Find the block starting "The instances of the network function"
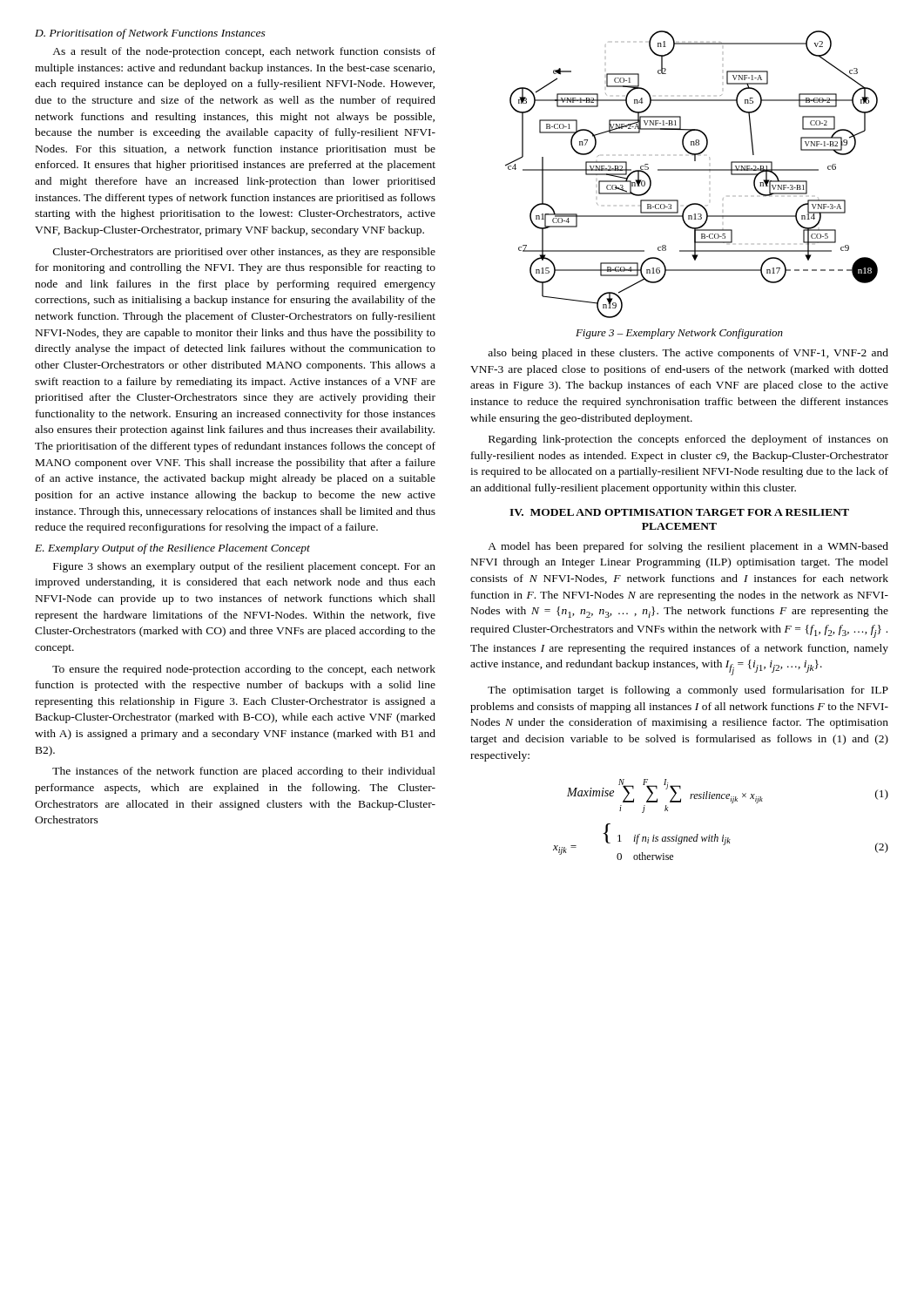The width and height of the screenshot is (924, 1307). [x=235, y=795]
